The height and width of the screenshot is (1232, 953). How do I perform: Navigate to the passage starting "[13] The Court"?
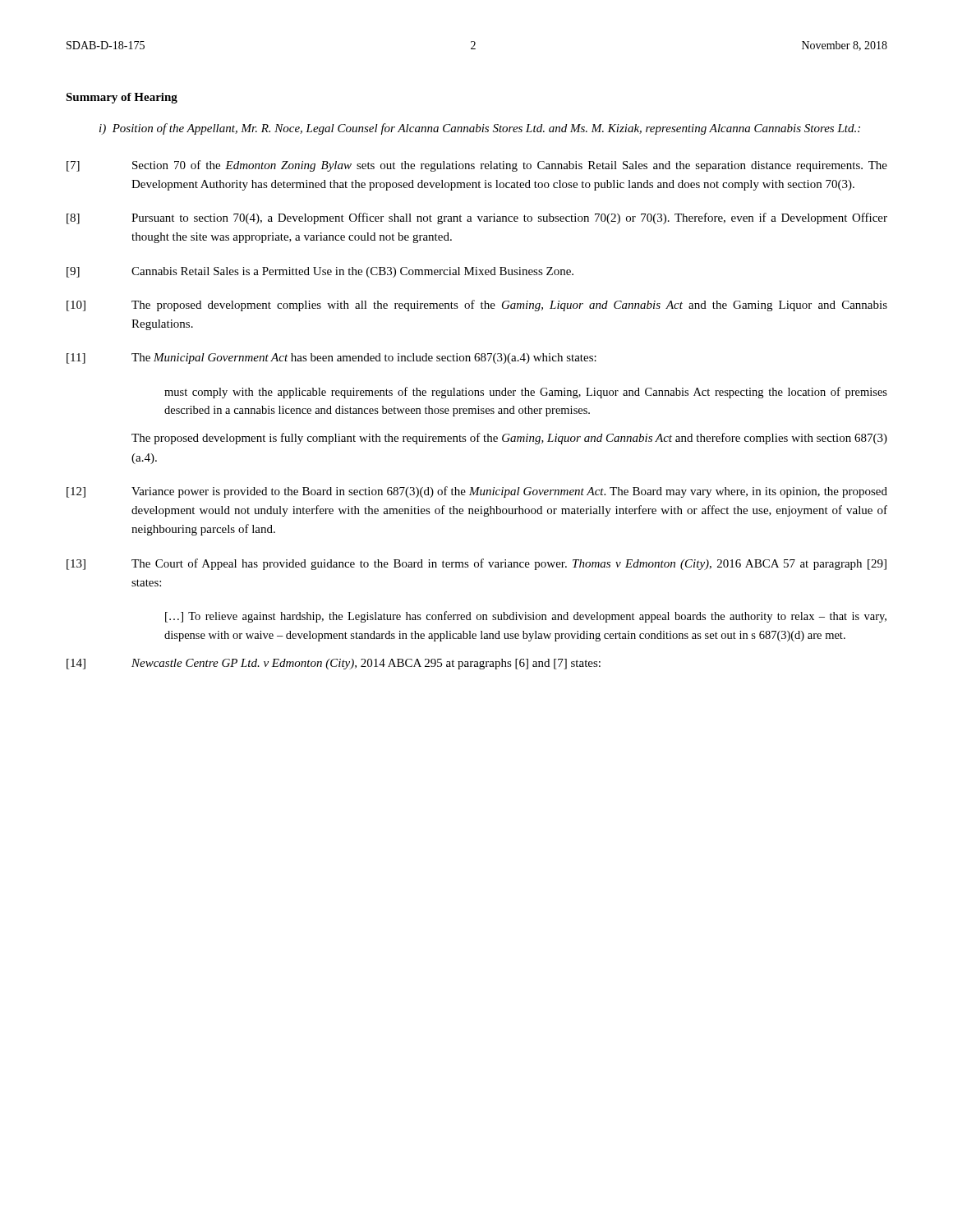476,573
